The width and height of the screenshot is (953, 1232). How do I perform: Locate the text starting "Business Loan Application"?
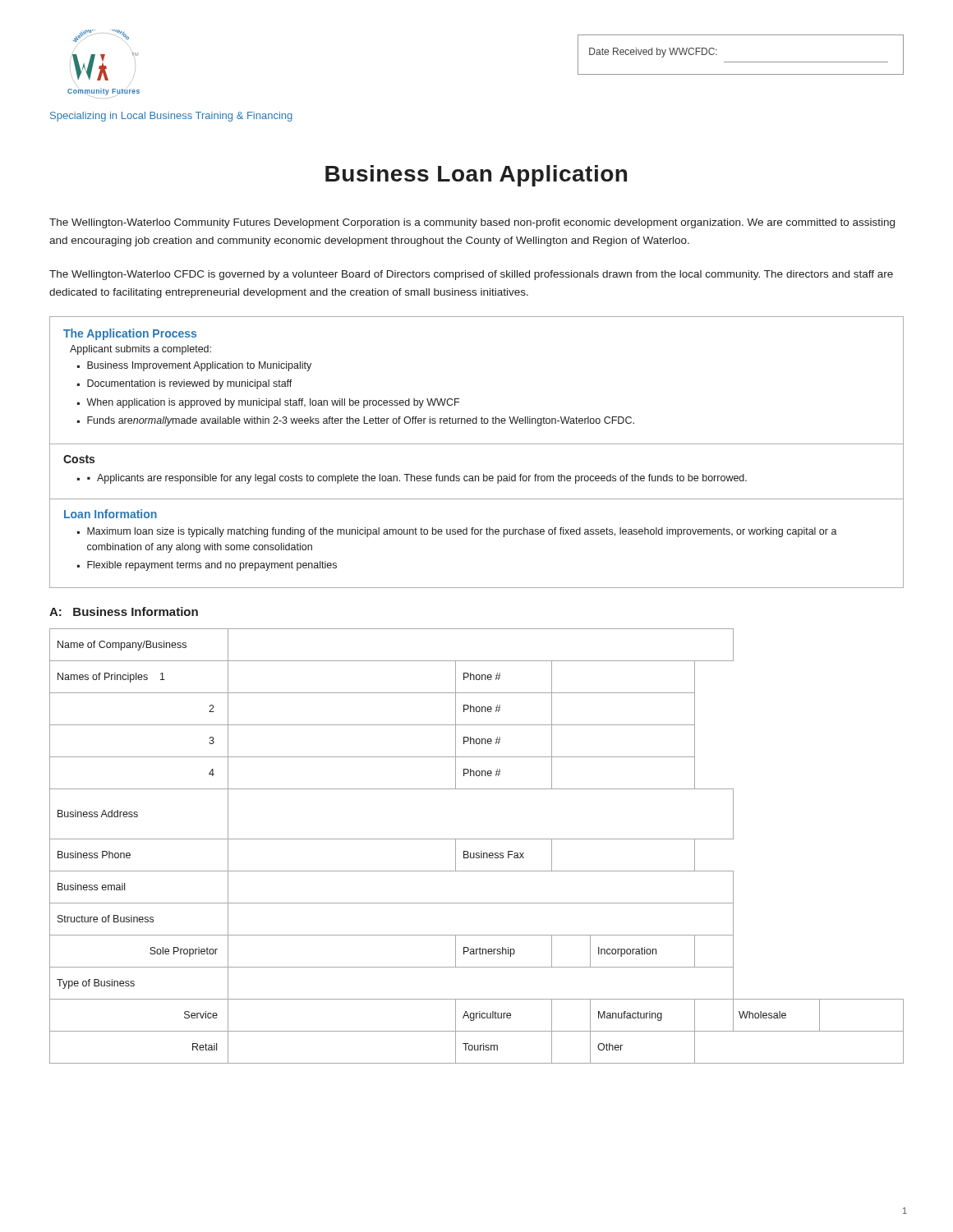pos(476,174)
